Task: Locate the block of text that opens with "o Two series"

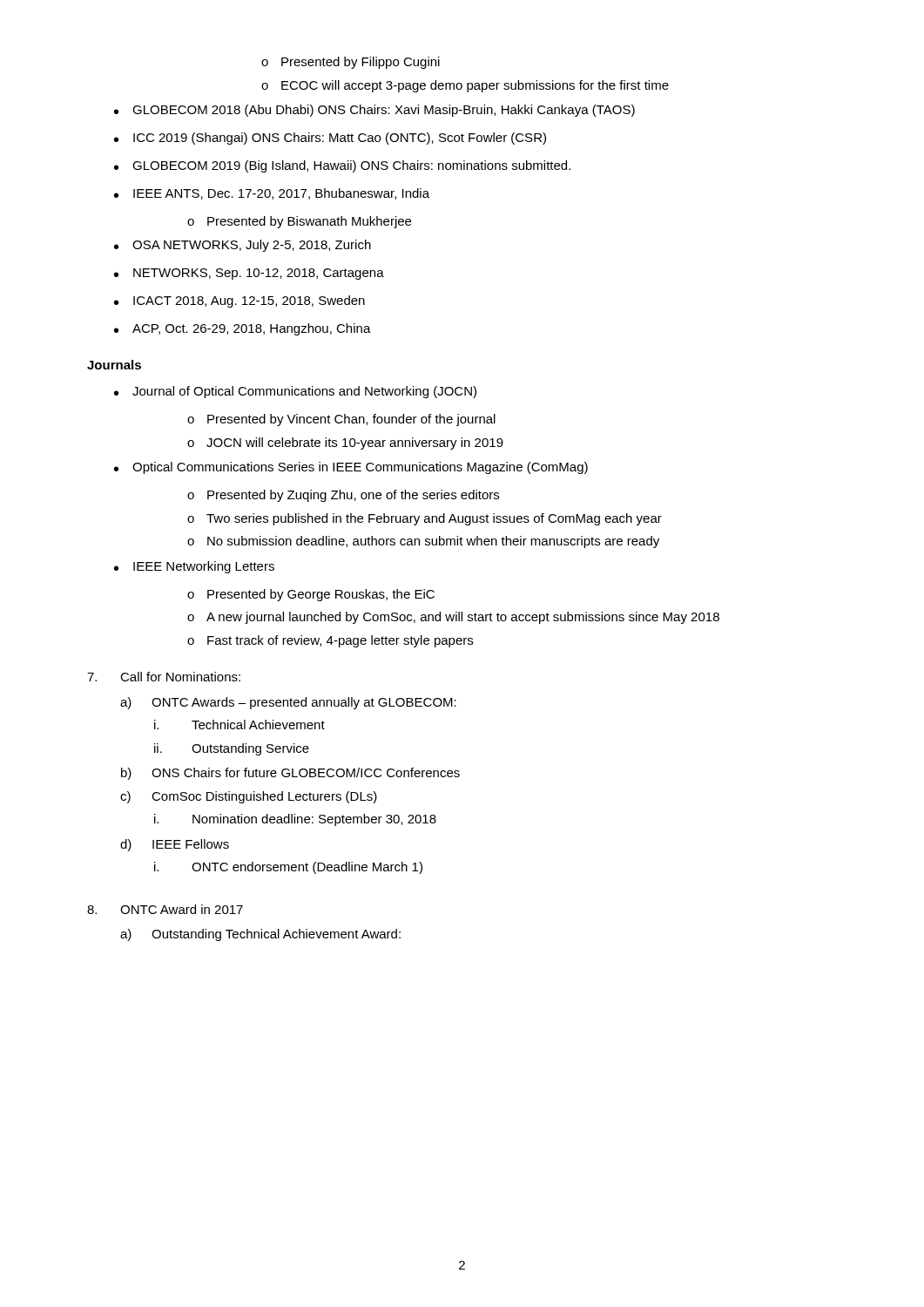Action: (503, 518)
